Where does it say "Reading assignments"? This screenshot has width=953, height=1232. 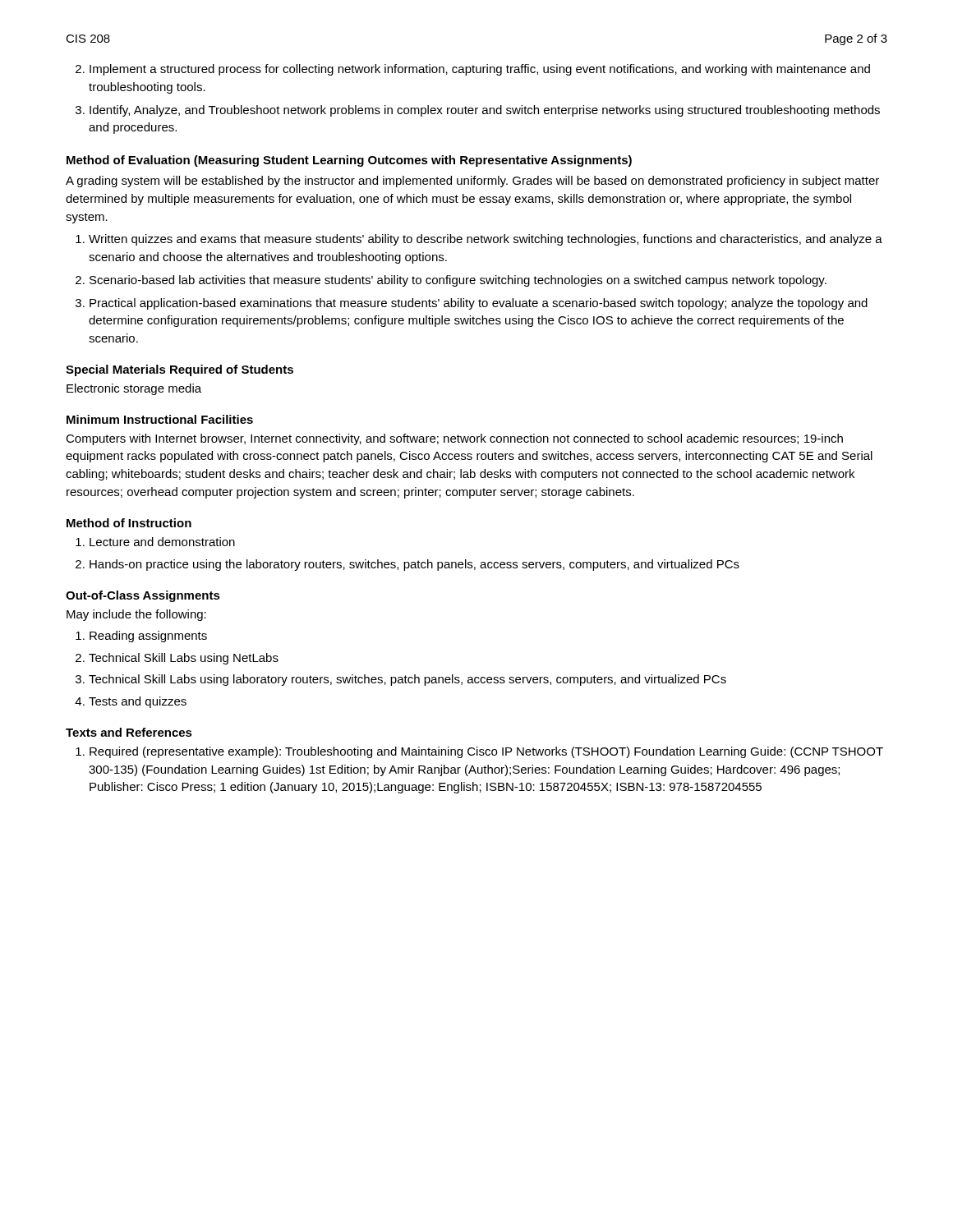(148, 635)
